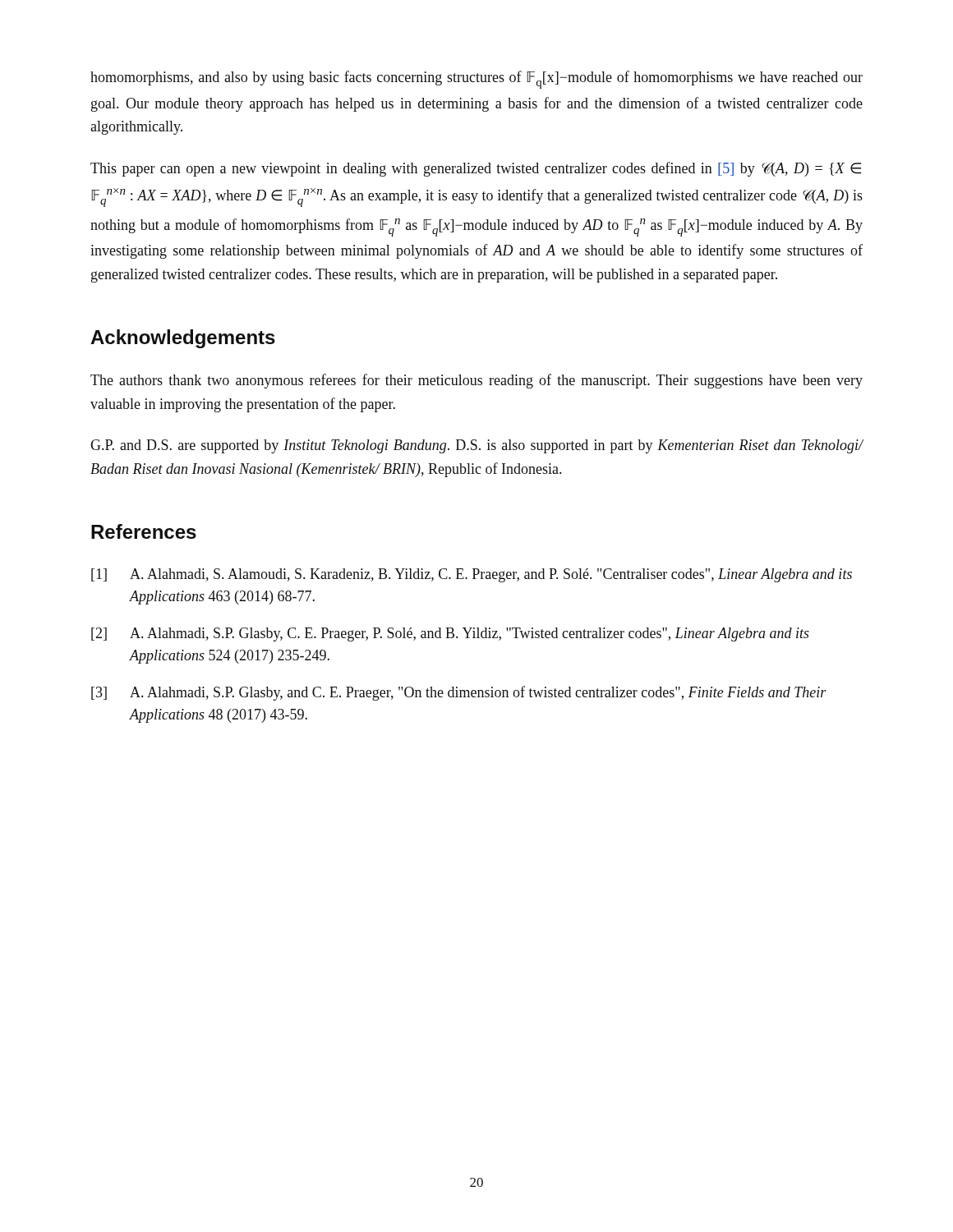
Task: Locate the text block containing "This paper can open a new viewpoint in"
Action: pyautogui.click(x=476, y=221)
